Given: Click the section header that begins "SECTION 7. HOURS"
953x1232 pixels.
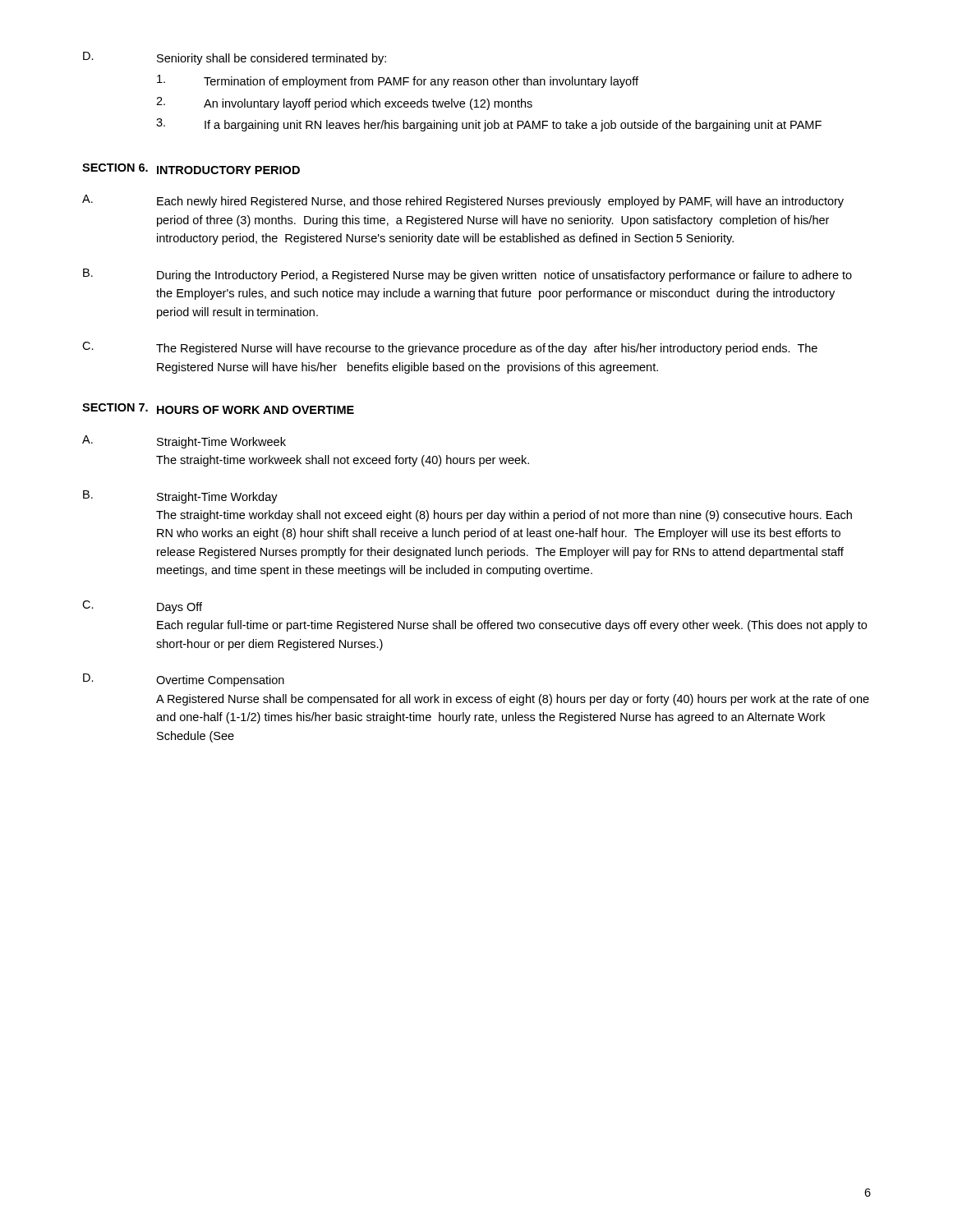Looking at the screenshot, I should (x=218, y=409).
